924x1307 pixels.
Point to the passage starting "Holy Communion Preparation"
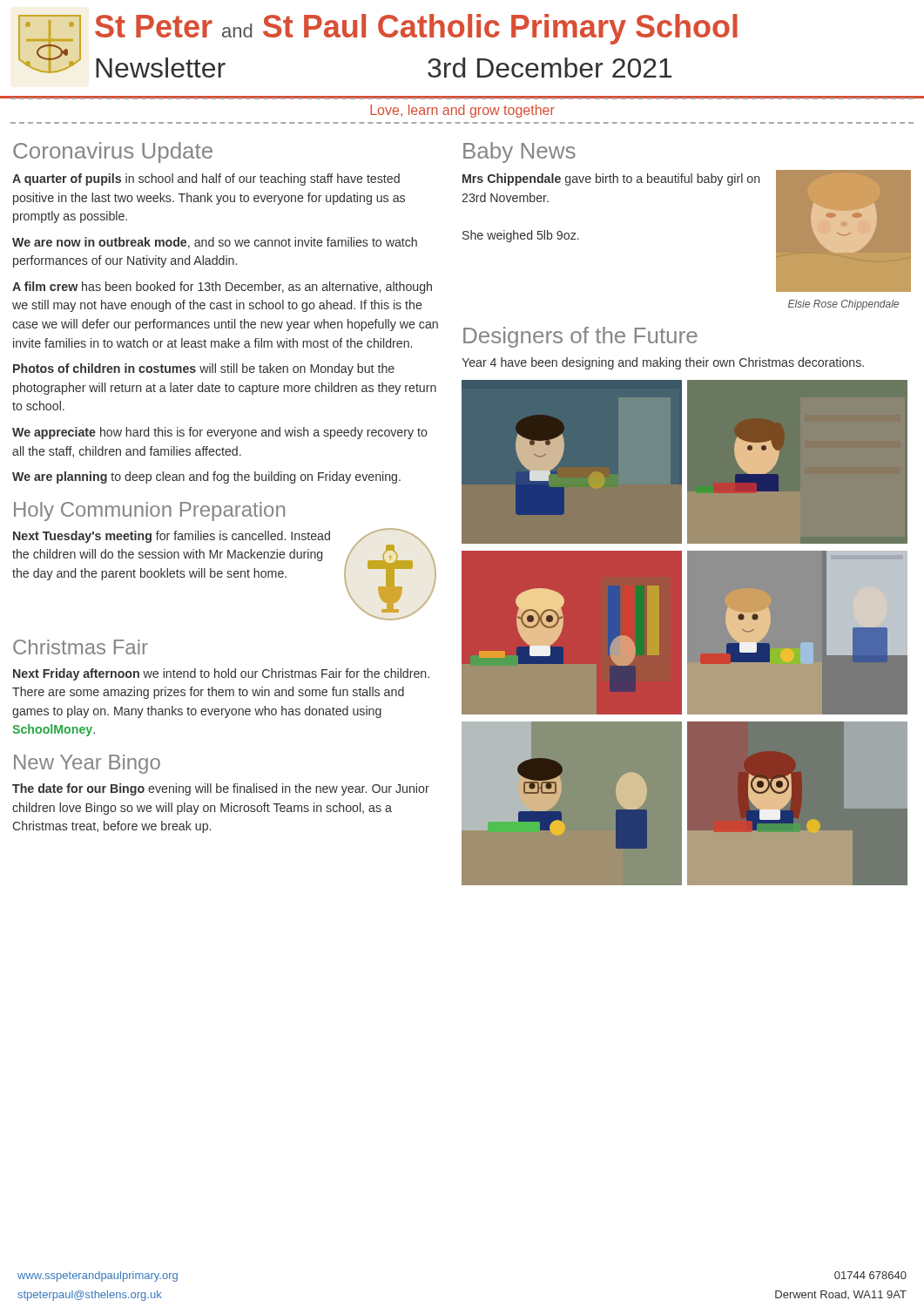click(x=149, y=509)
